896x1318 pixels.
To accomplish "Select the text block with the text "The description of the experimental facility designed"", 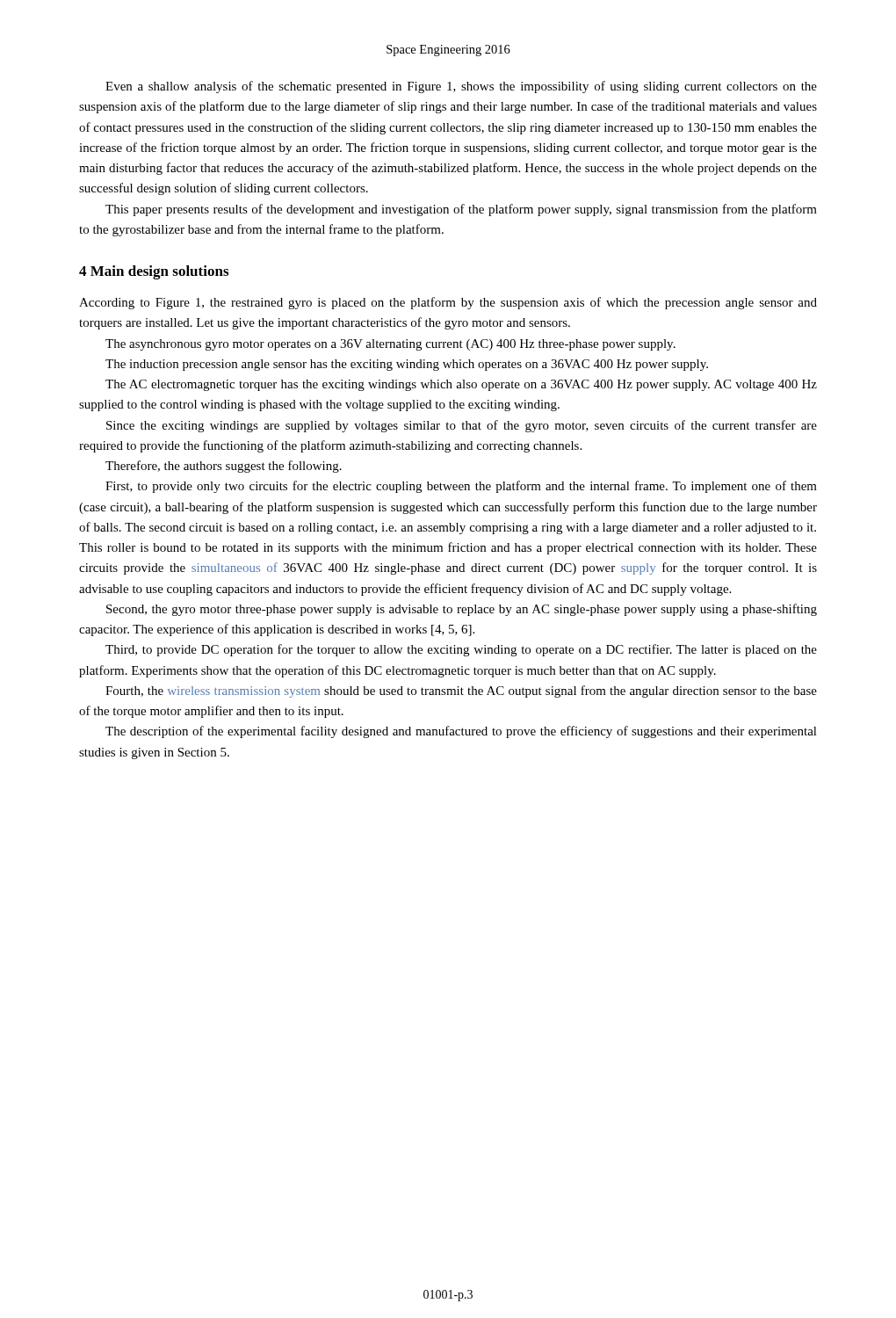I will [448, 742].
